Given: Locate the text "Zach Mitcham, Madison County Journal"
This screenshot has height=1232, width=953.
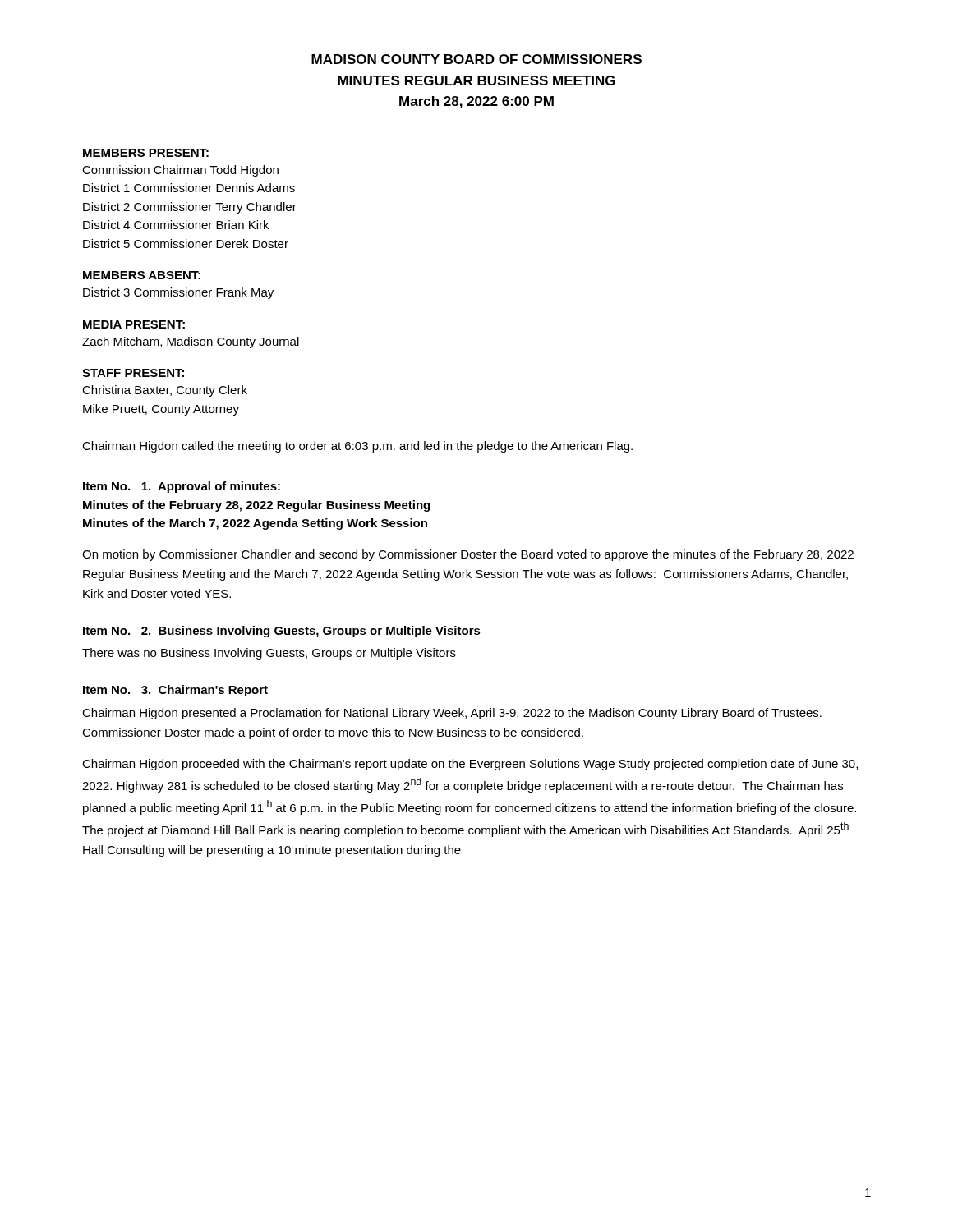Looking at the screenshot, I should 191,342.
